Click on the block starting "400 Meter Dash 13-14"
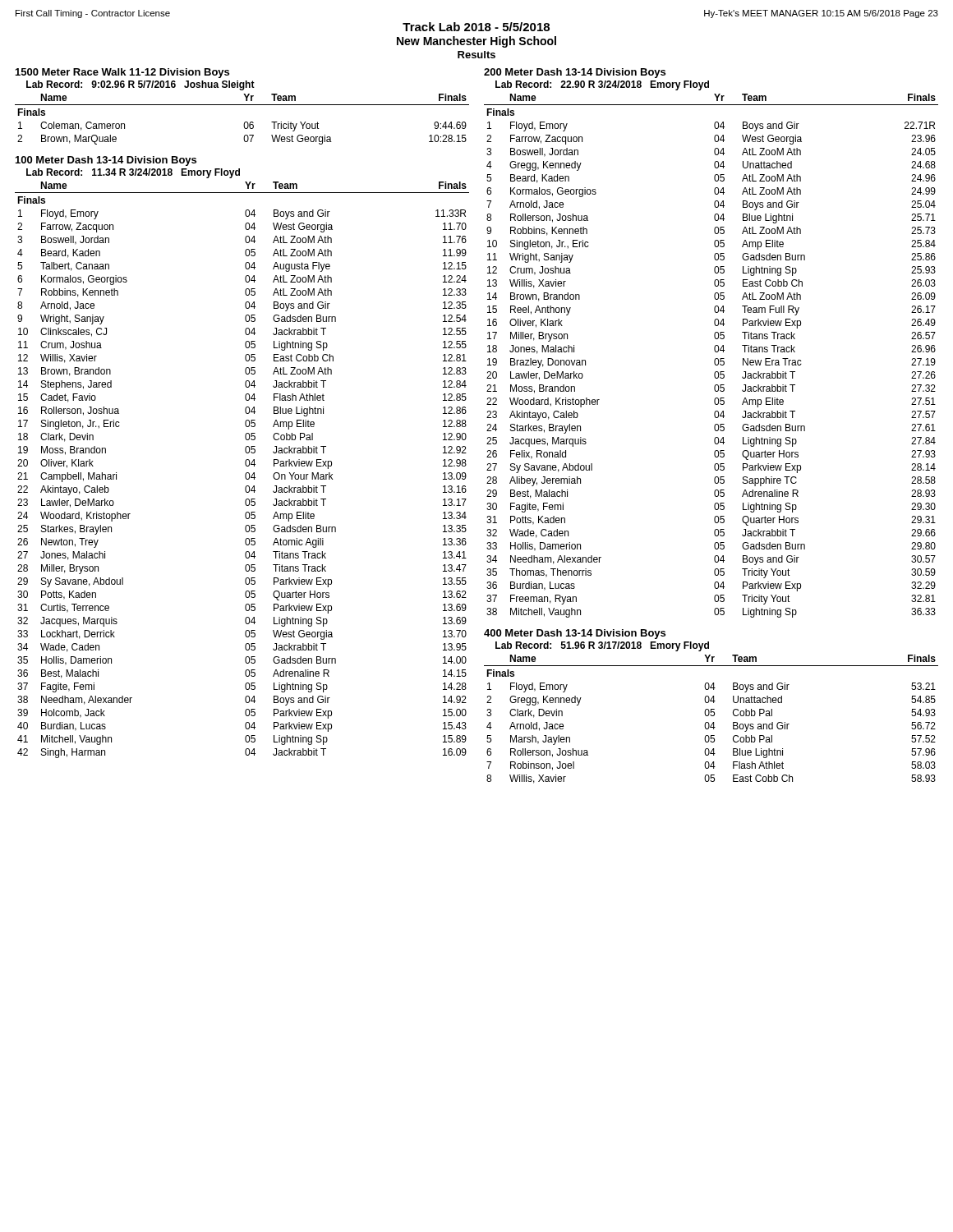Viewport: 953px width, 1232px height. [x=575, y=633]
